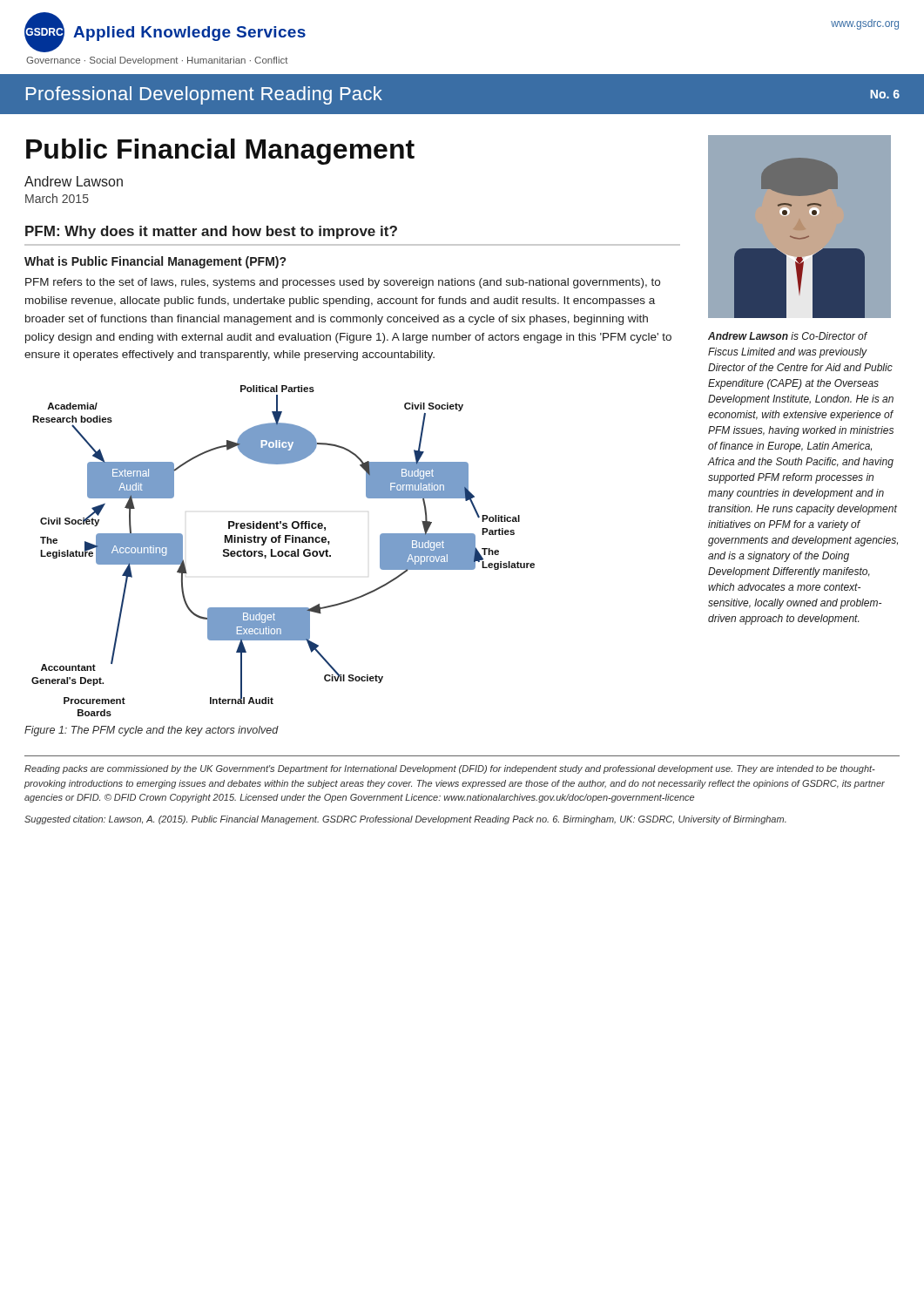This screenshot has height=1307, width=924.
Task: Find the element starting "March 2015"
Action: coord(57,198)
